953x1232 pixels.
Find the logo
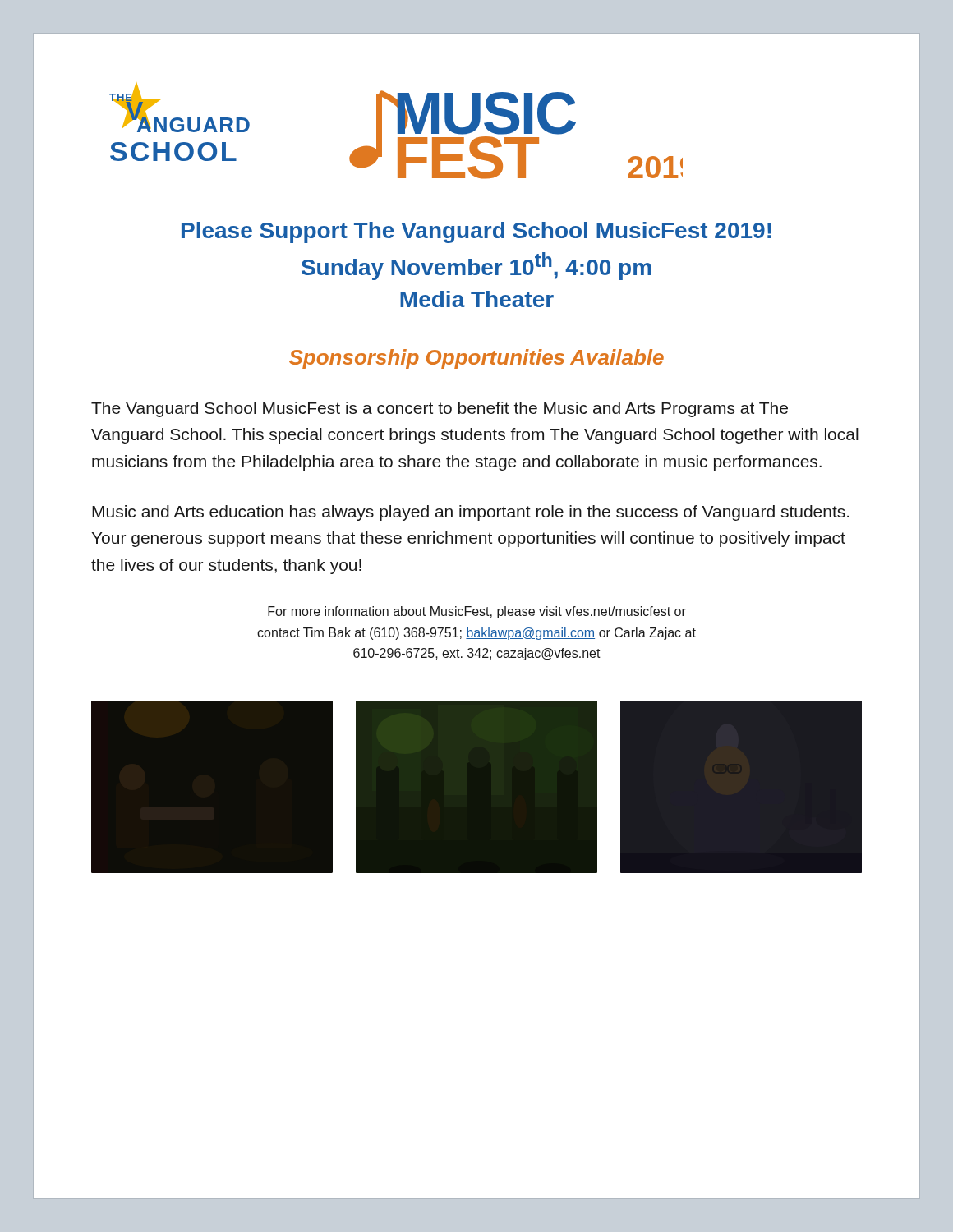click(x=476, y=128)
